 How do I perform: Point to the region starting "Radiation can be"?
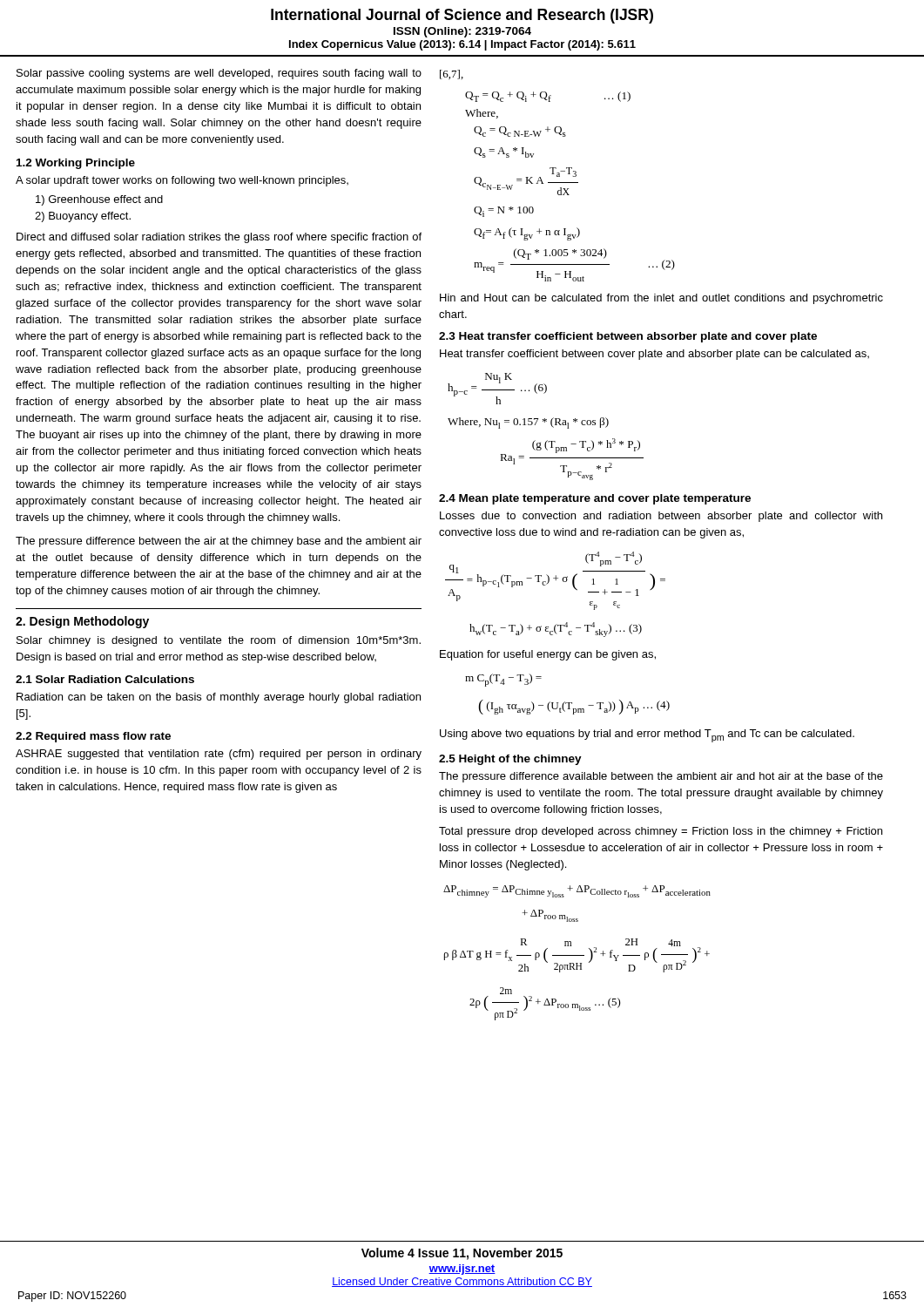[219, 705]
